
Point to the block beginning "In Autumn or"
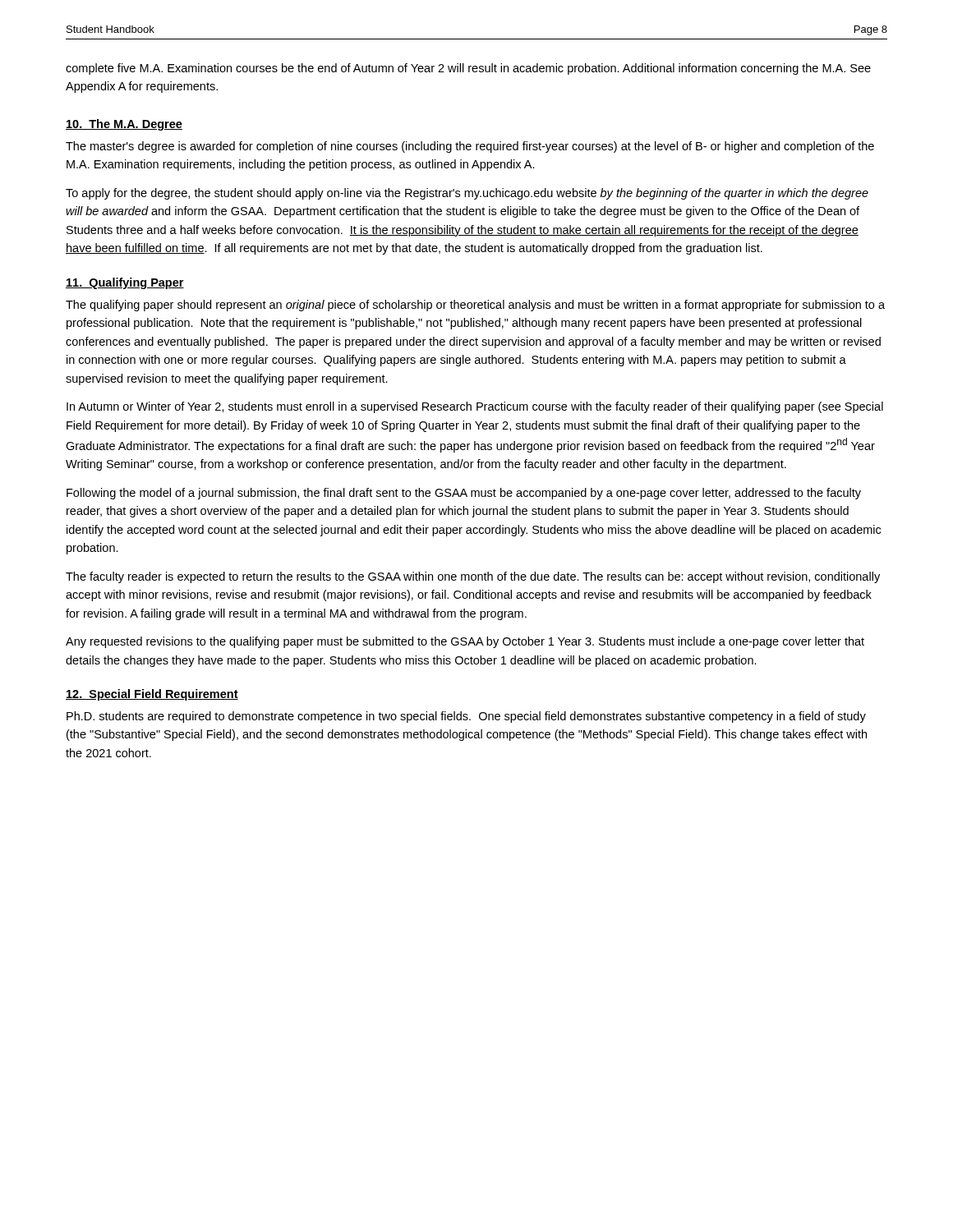pos(475,435)
